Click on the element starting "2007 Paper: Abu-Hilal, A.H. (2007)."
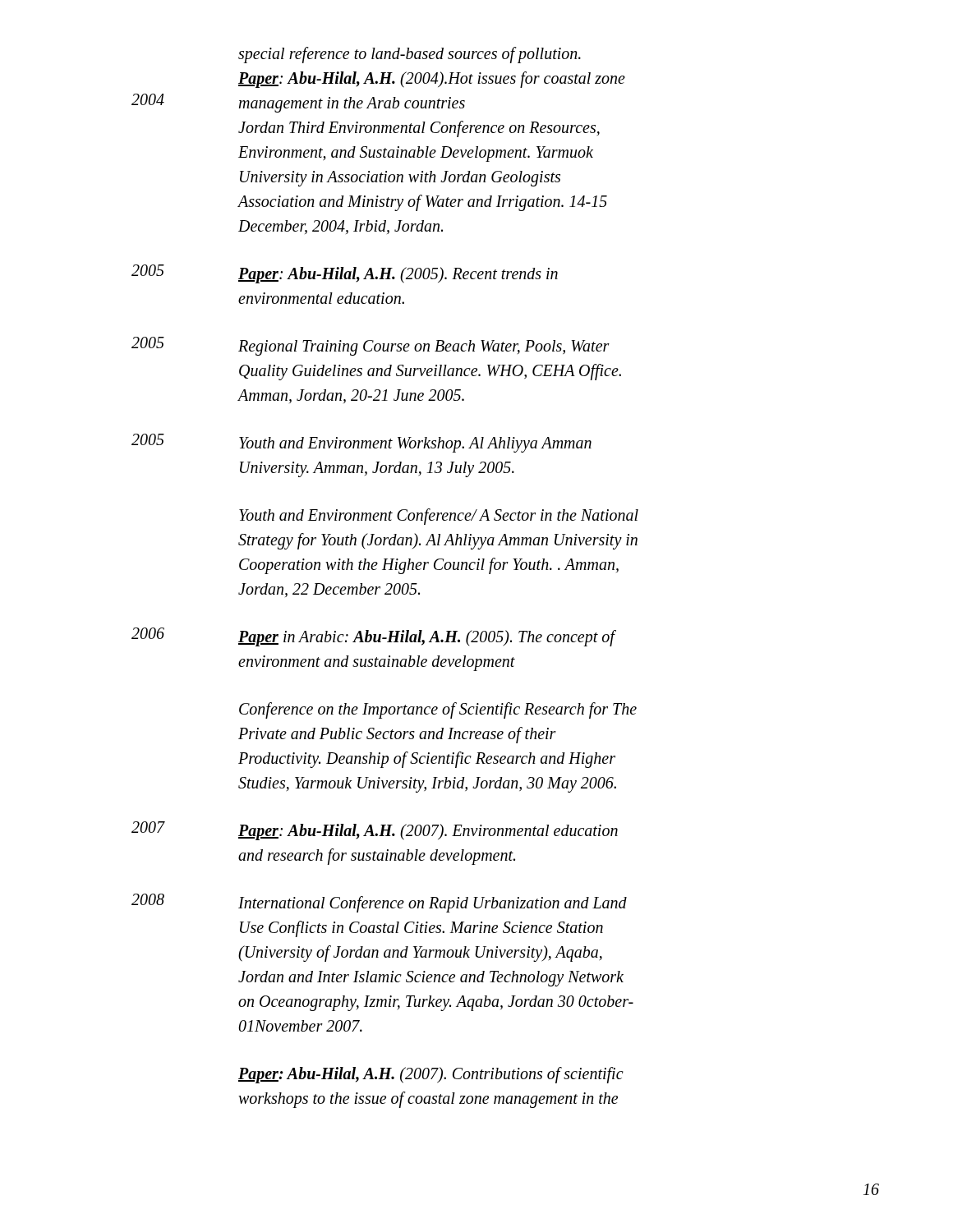The image size is (953, 1232). (x=505, y=843)
